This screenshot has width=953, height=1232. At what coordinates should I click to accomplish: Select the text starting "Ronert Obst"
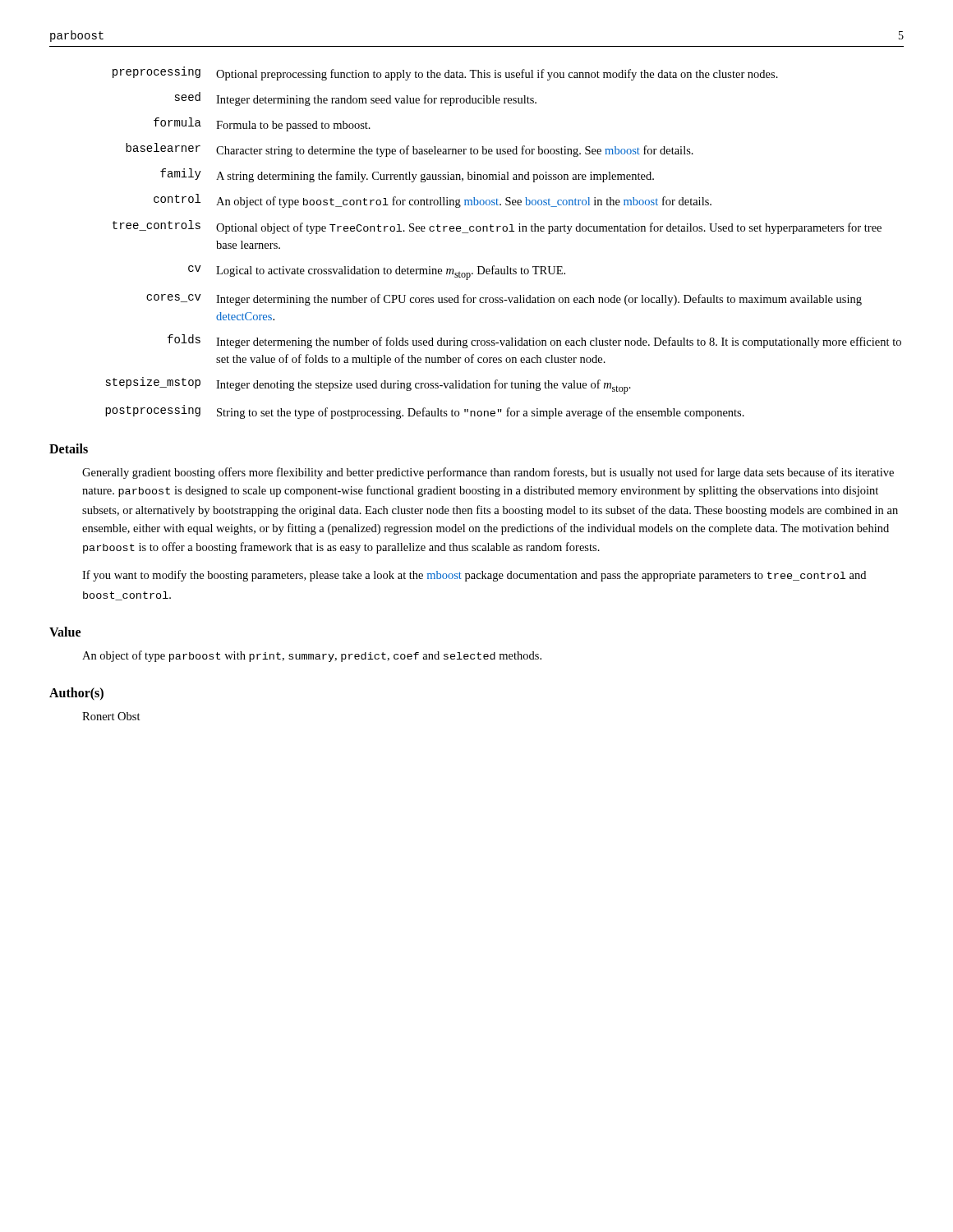pyautogui.click(x=111, y=716)
